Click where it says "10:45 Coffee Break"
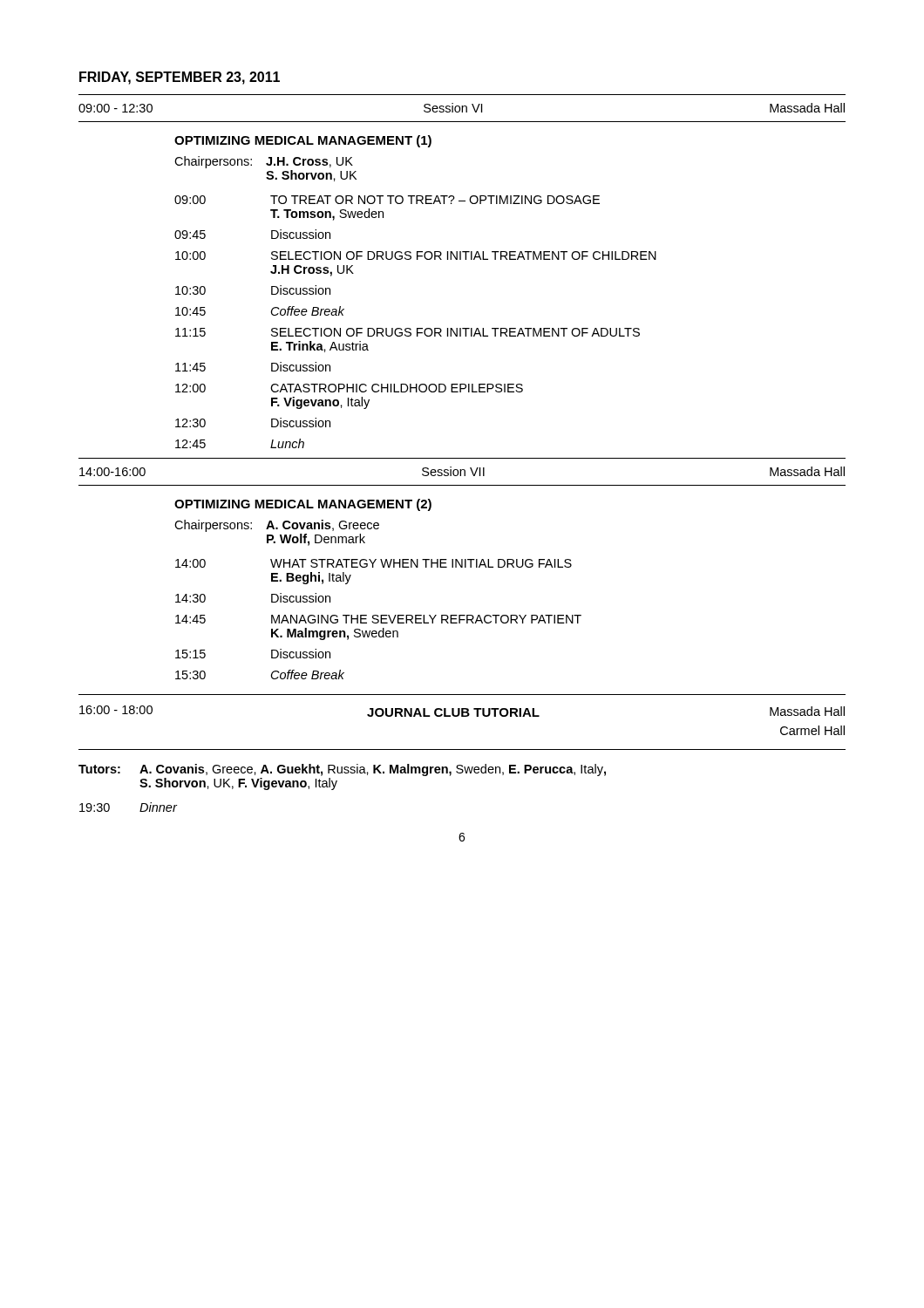 click(190, 310)
